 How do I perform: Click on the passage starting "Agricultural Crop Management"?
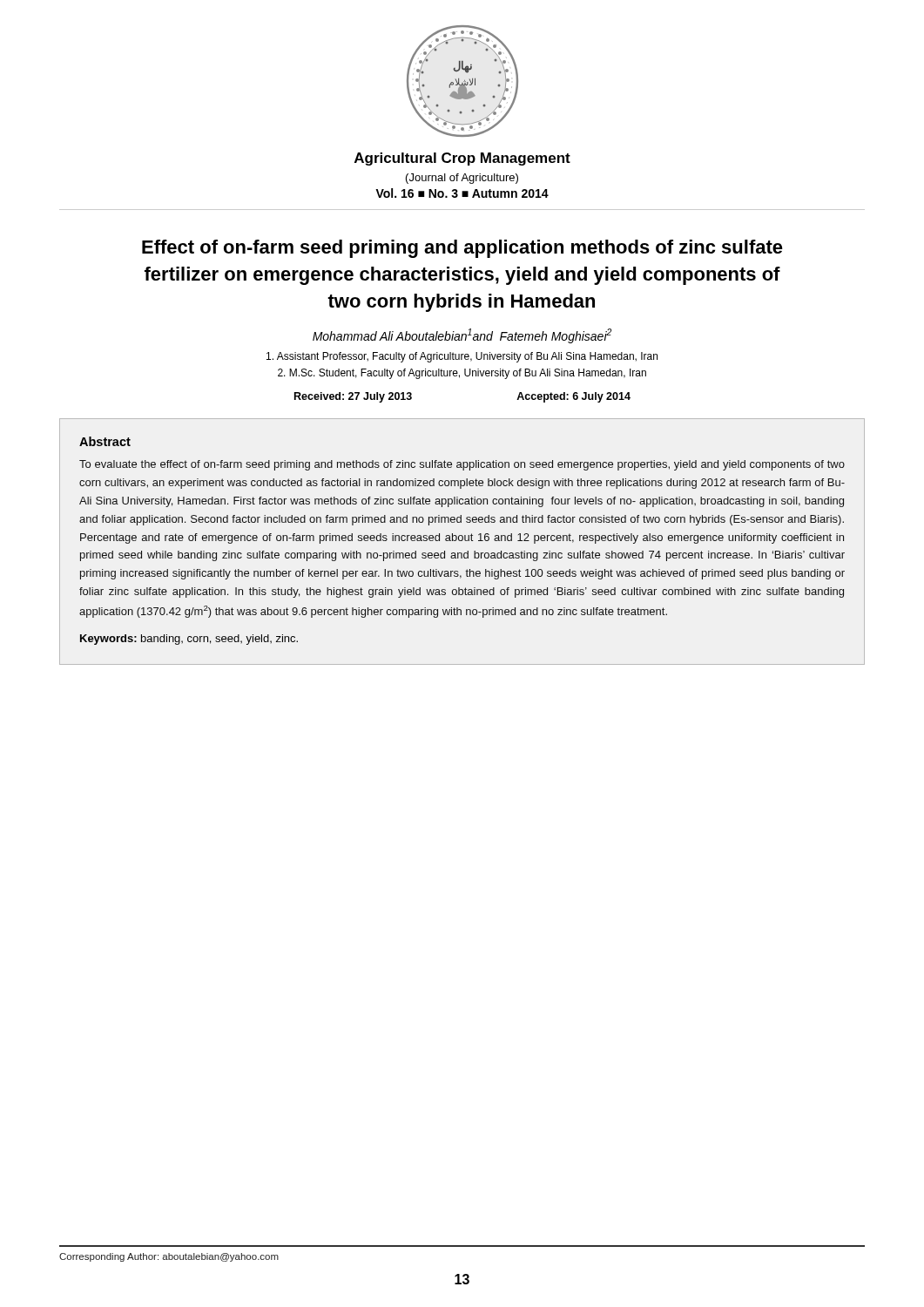pos(462,158)
